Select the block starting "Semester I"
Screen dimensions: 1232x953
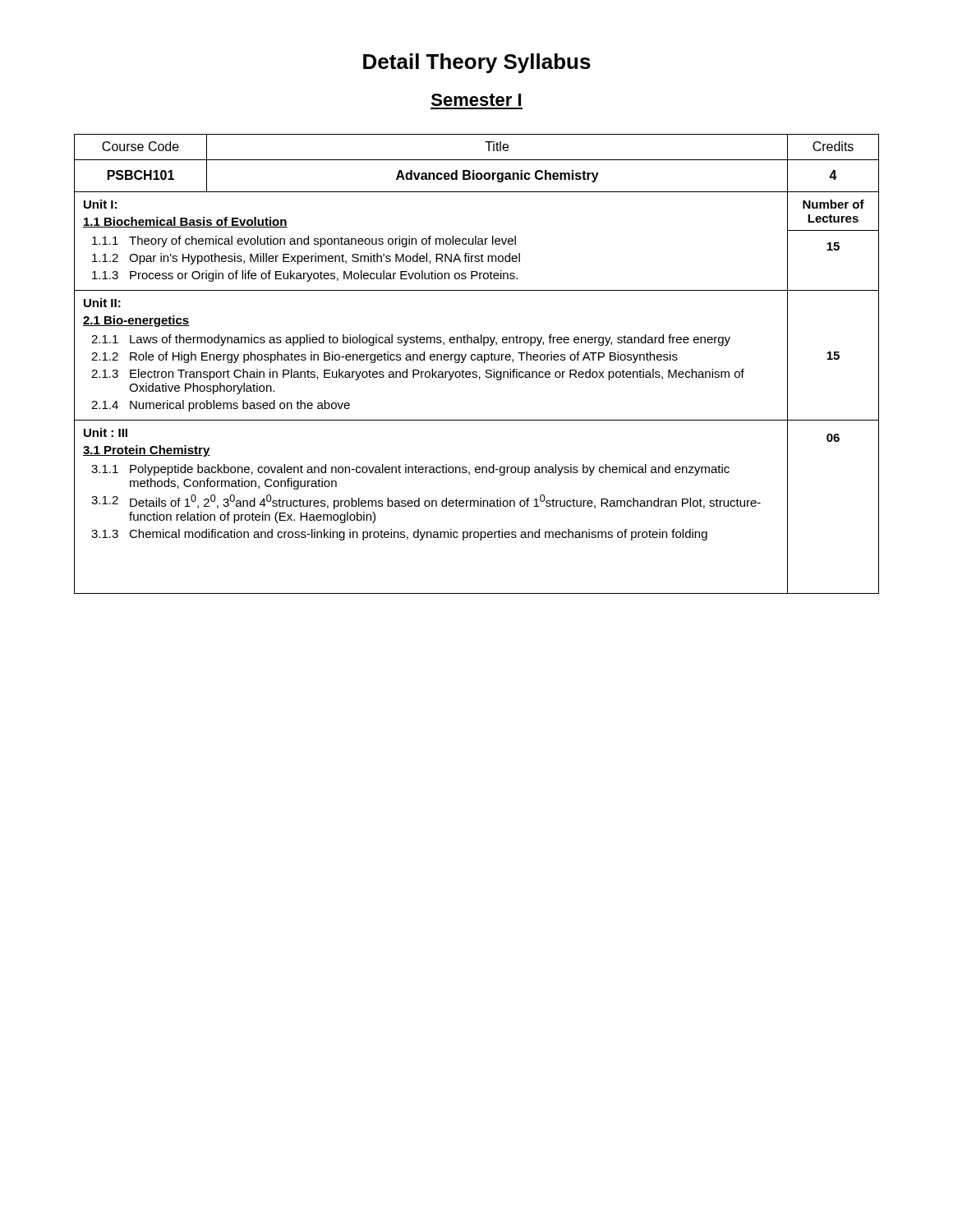(x=476, y=100)
